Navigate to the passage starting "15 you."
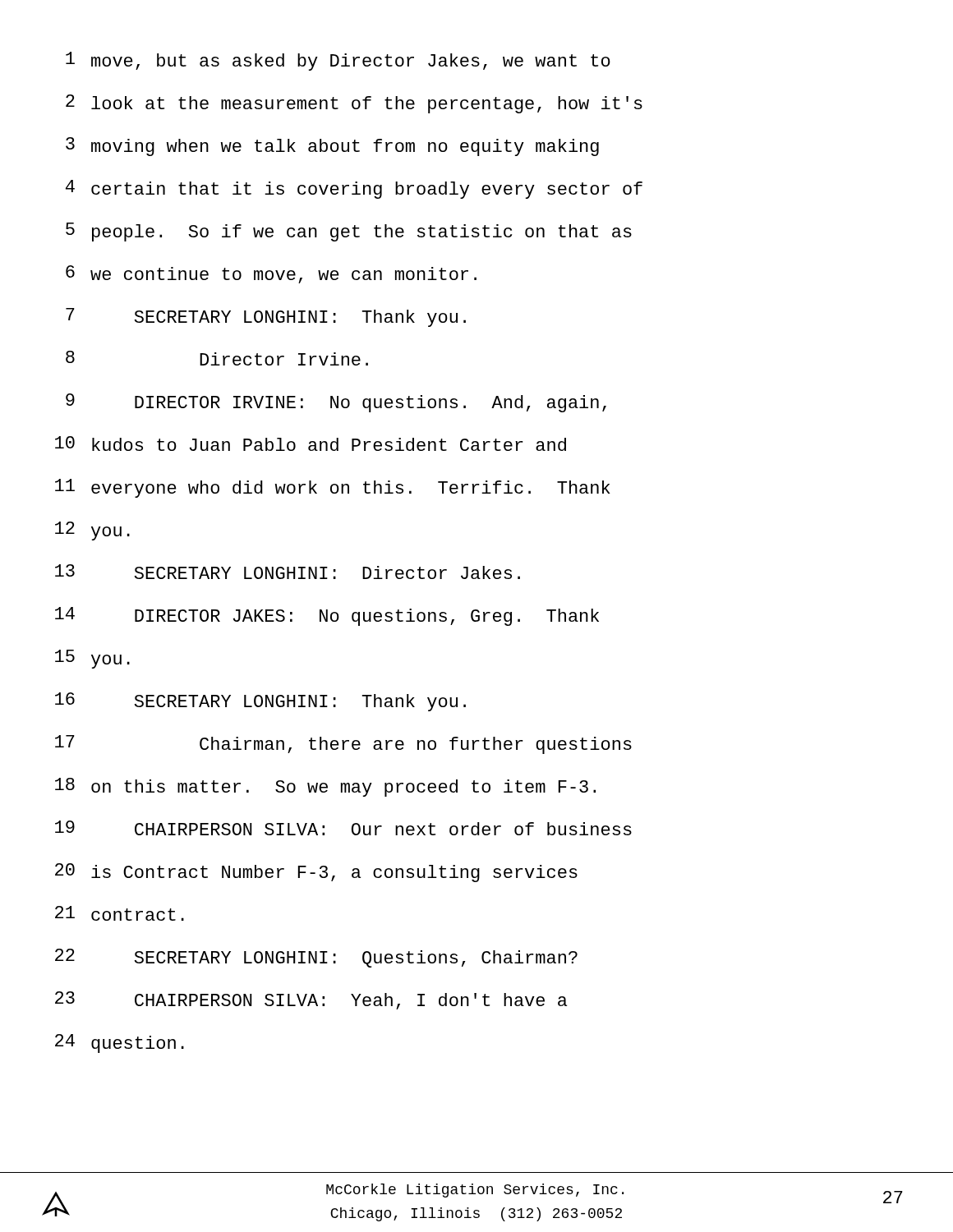This screenshot has height=1232, width=953. click(x=92, y=659)
